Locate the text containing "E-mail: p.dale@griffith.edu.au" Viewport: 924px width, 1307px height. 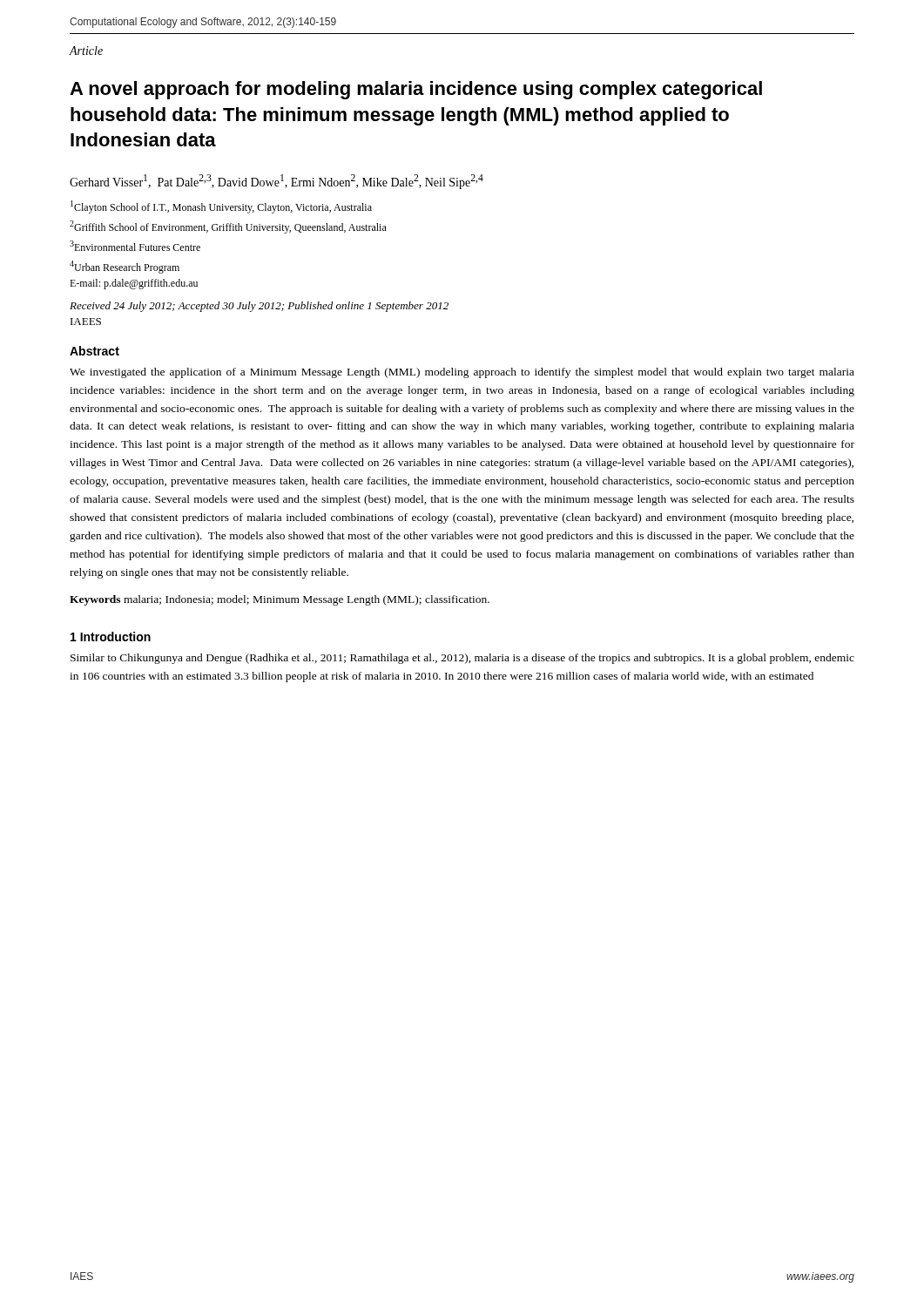pyautogui.click(x=134, y=283)
